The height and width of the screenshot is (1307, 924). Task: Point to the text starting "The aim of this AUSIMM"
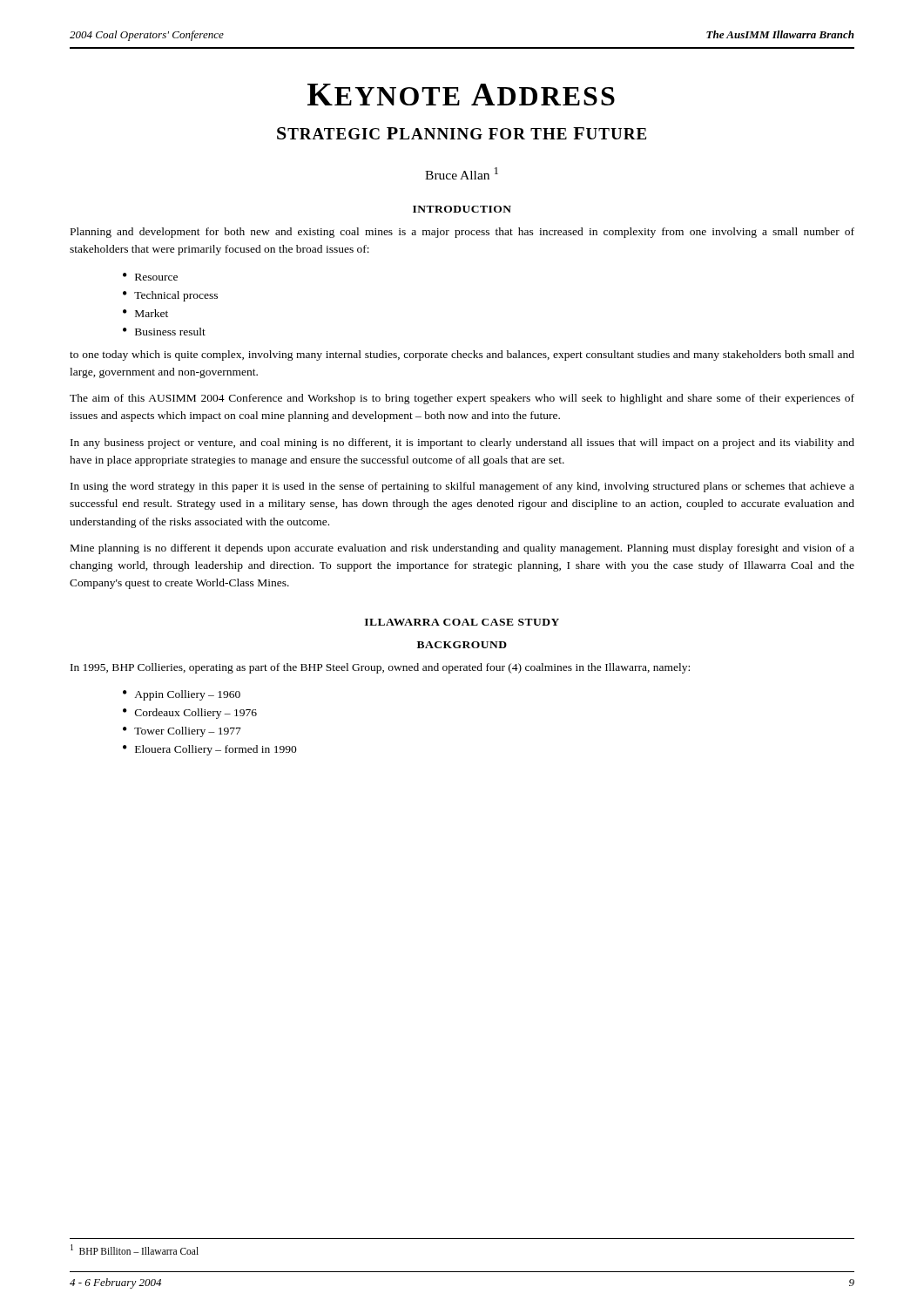click(462, 407)
